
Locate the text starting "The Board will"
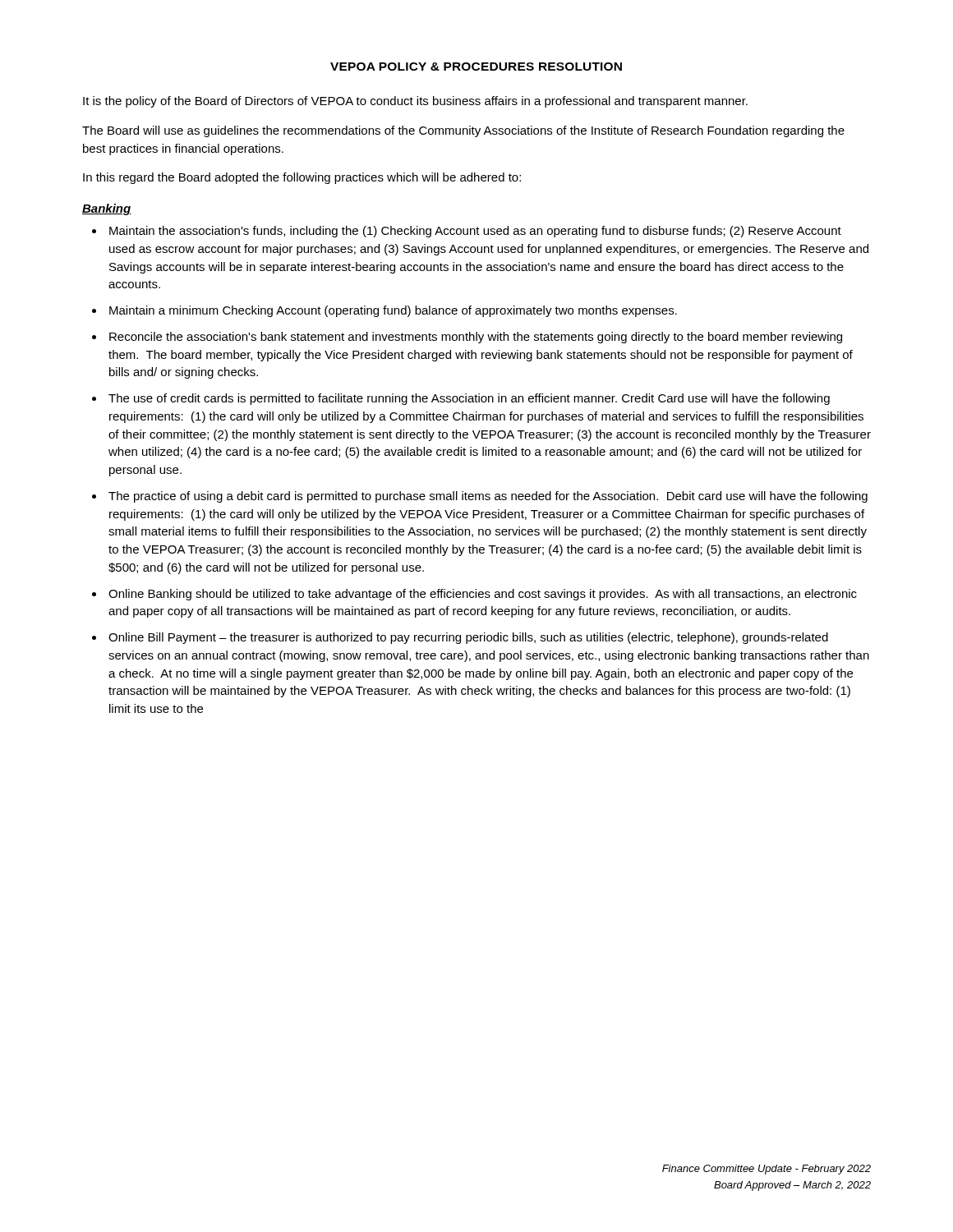coord(463,139)
